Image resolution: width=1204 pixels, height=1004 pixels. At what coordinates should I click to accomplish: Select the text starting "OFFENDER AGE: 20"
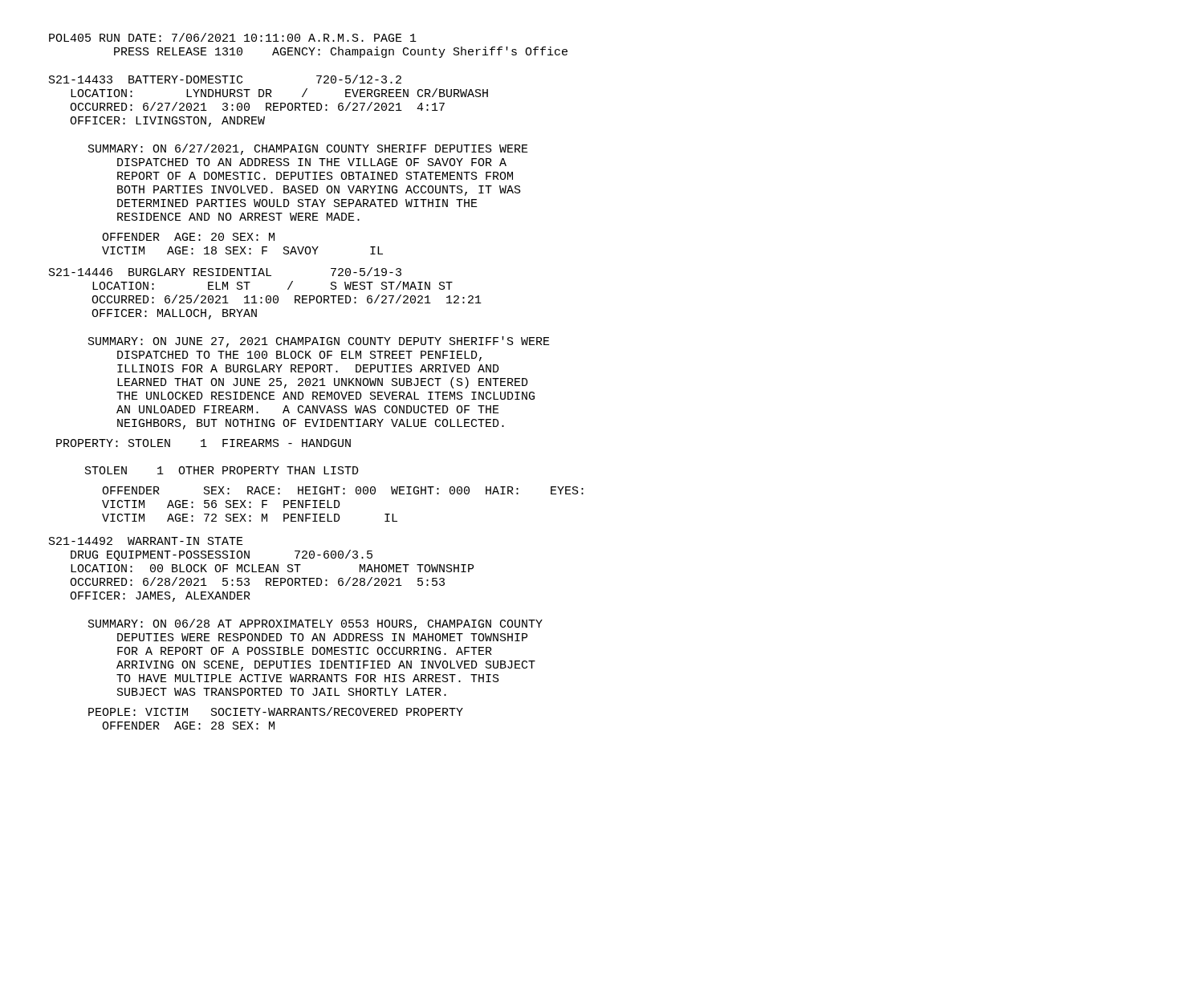[232, 245]
